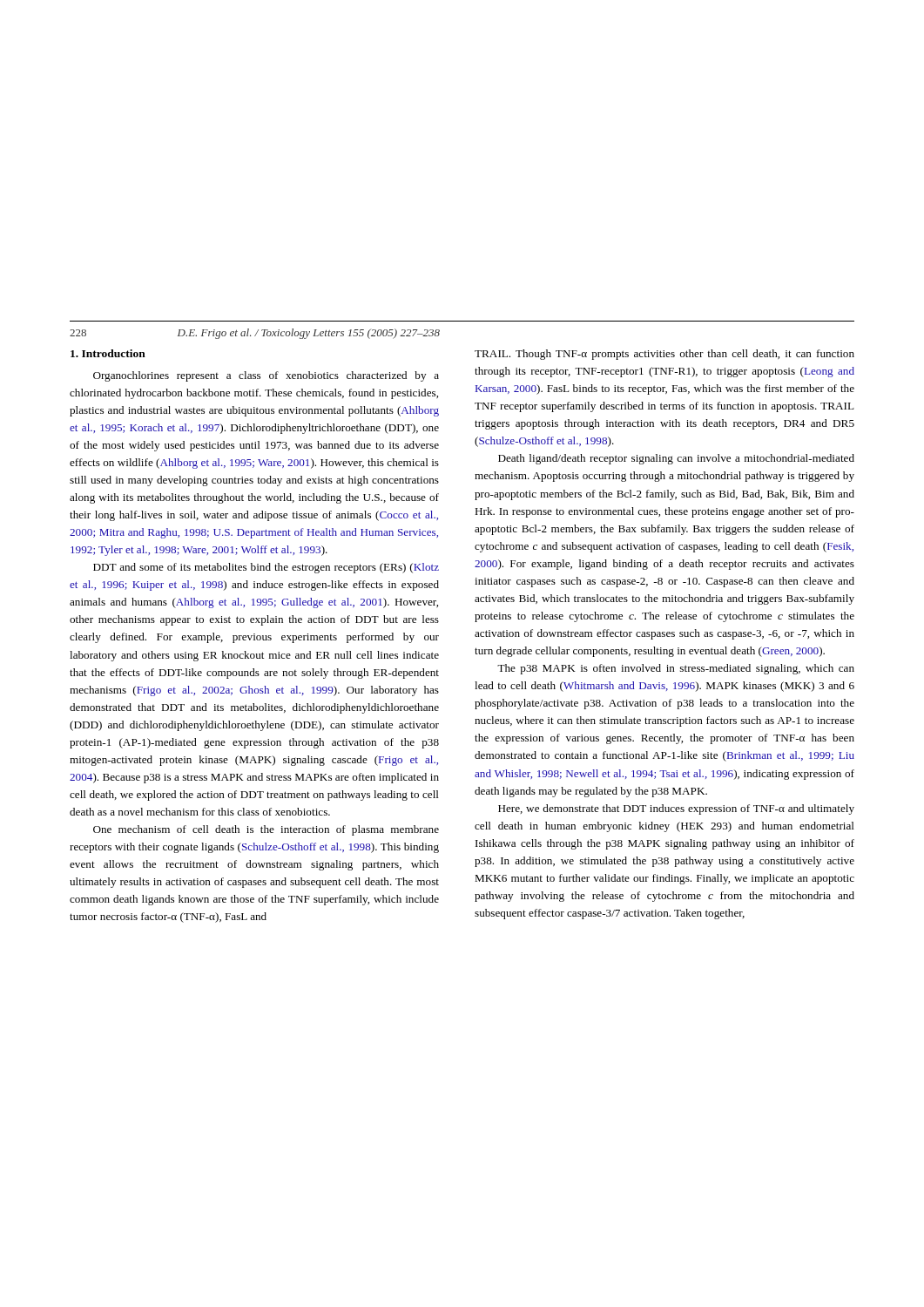Select the passage starting "1. Introduction"

107,353
